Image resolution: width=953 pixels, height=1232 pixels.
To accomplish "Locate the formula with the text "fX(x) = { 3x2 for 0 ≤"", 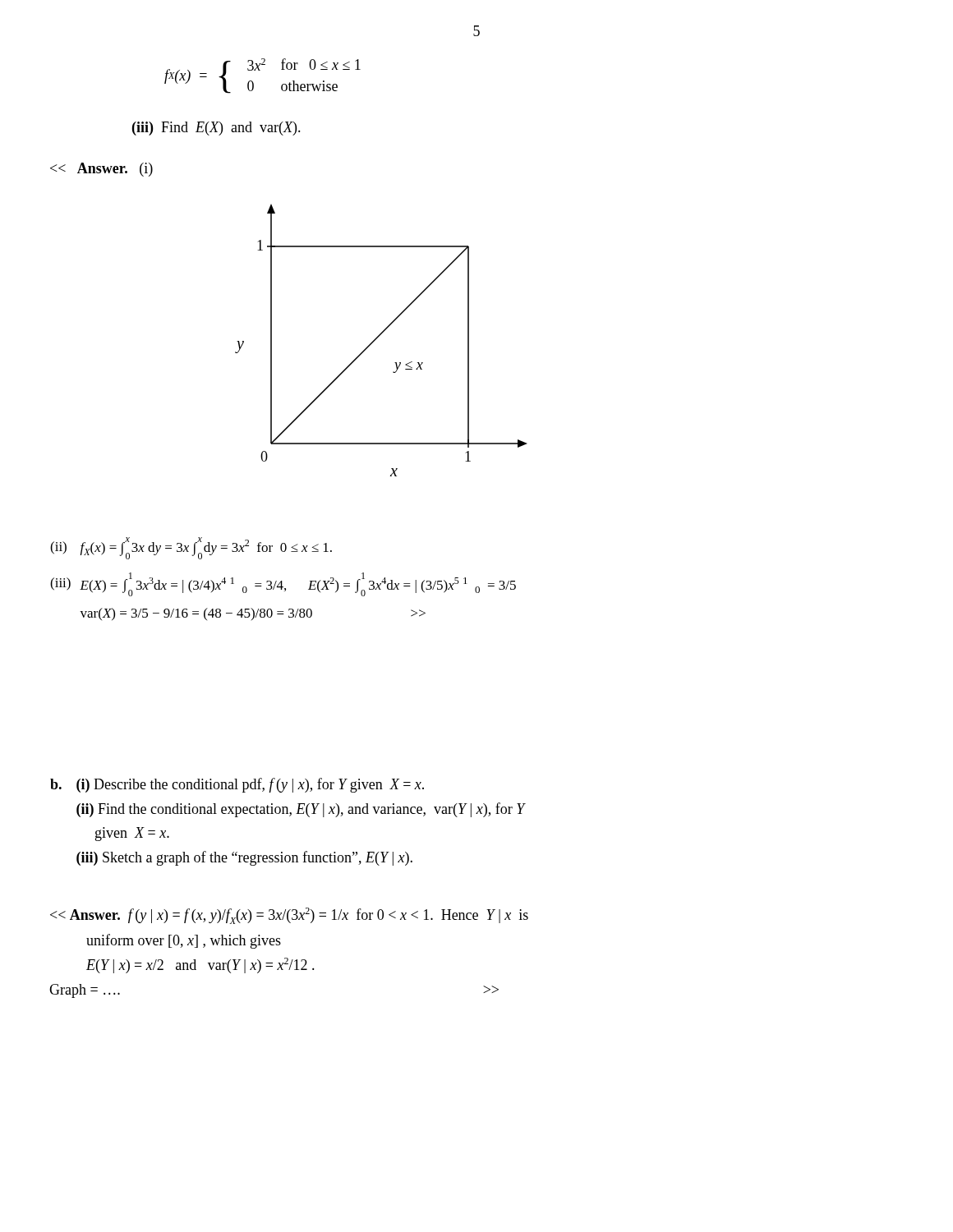I will click(267, 76).
